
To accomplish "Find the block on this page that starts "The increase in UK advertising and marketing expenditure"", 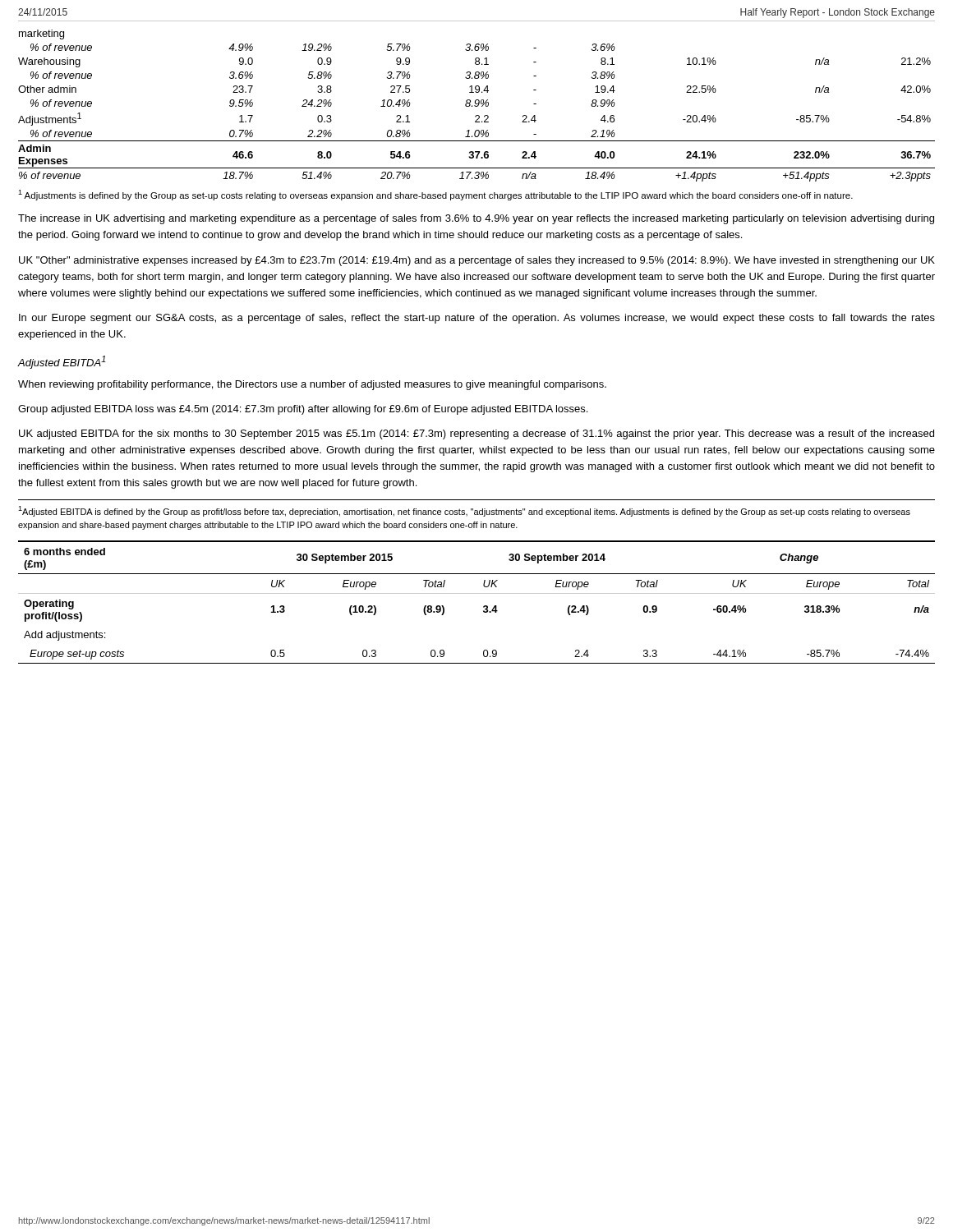I will tap(476, 227).
